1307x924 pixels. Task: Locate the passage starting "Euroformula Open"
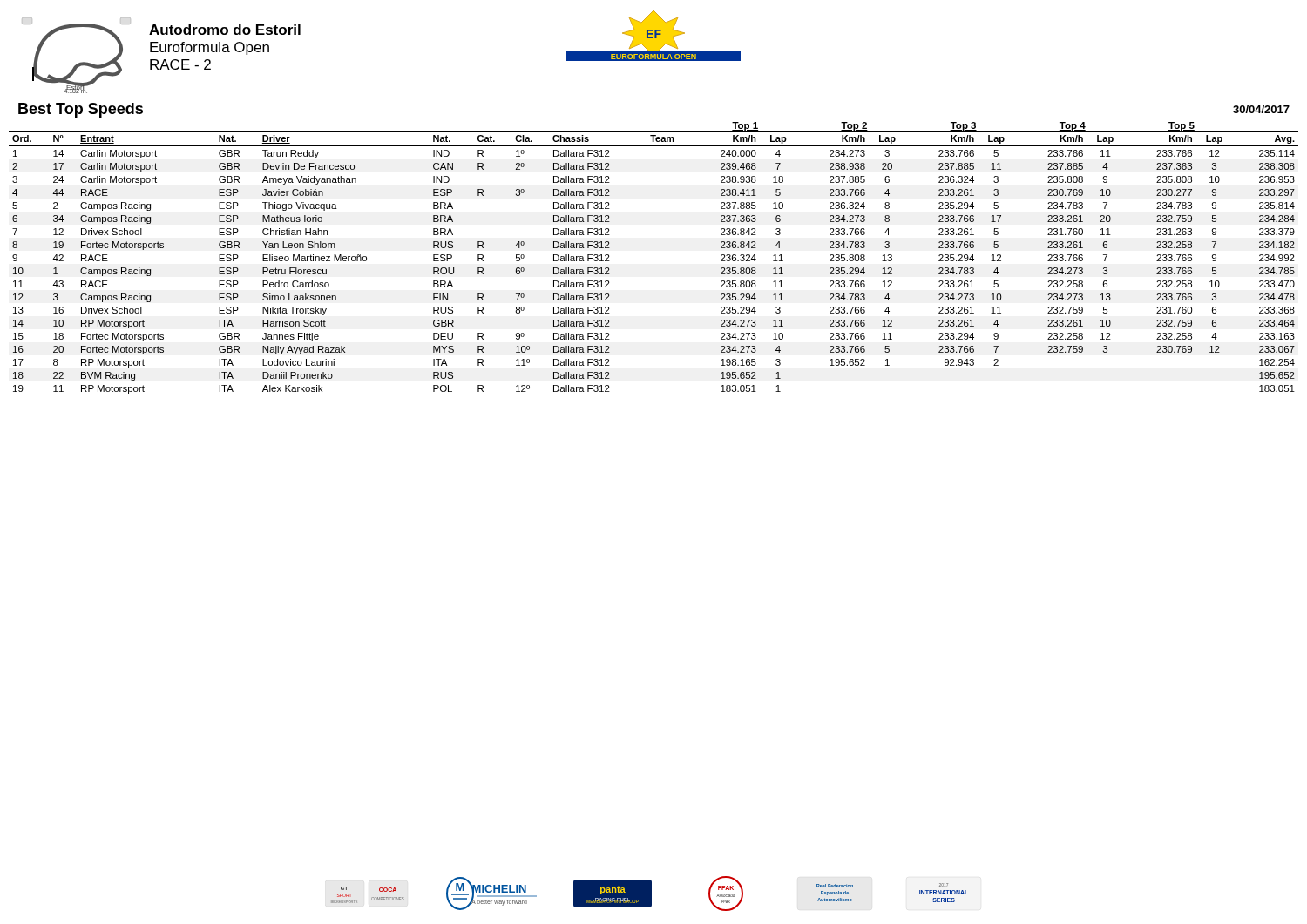[210, 47]
